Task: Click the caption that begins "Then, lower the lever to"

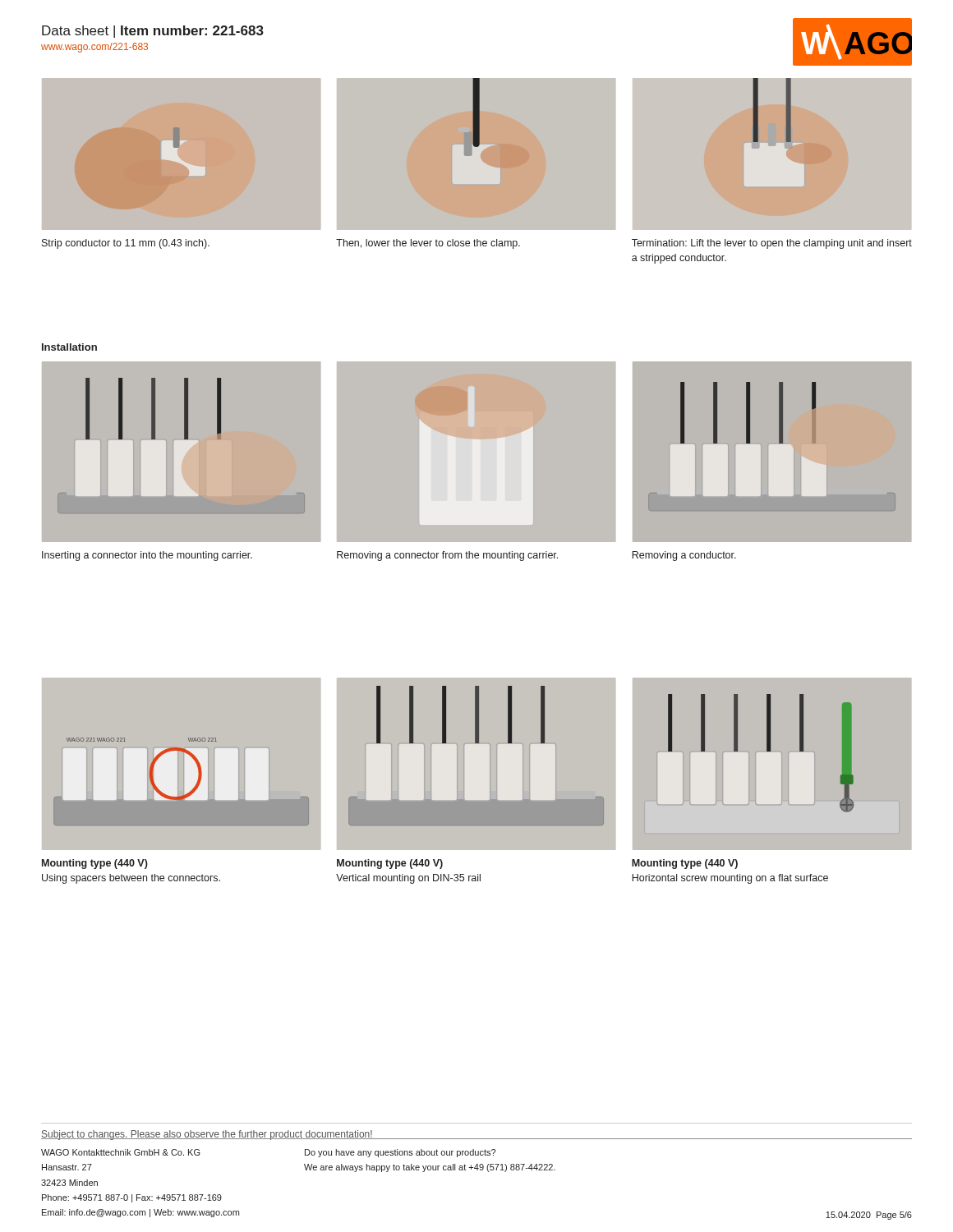Action: (x=428, y=243)
